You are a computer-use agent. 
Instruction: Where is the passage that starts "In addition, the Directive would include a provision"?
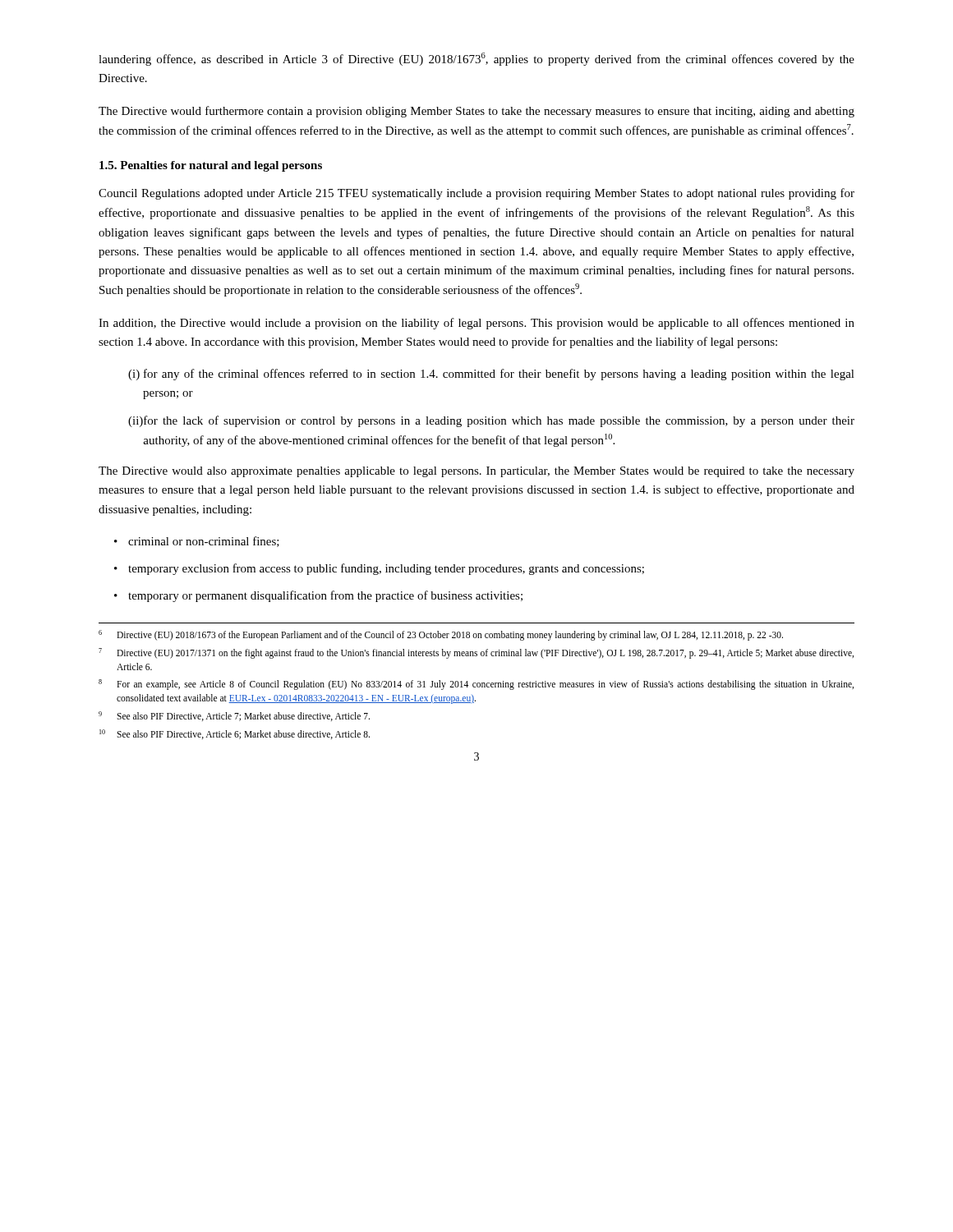[476, 332]
